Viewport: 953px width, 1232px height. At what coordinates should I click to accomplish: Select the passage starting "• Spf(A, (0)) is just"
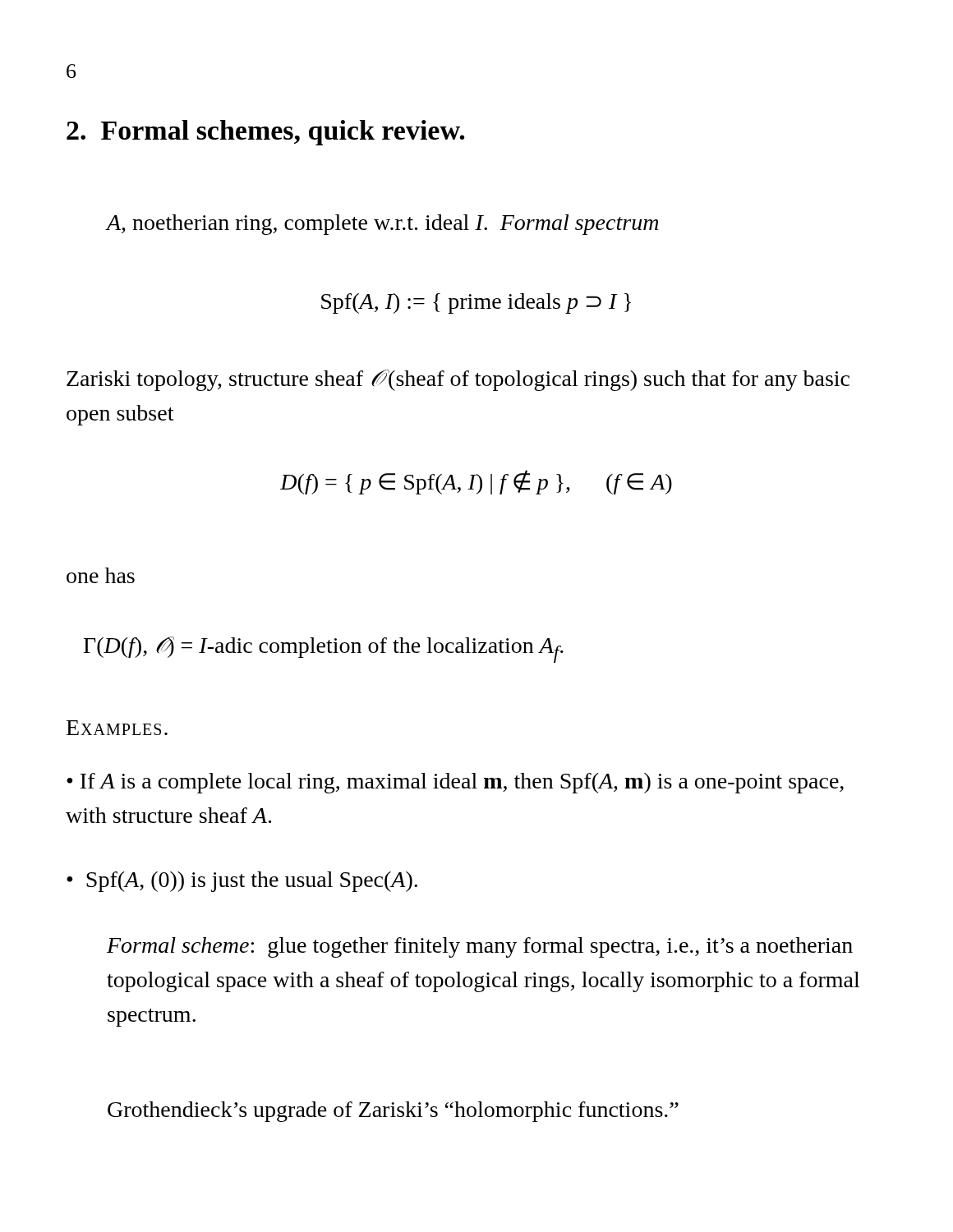[x=242, y=879]
